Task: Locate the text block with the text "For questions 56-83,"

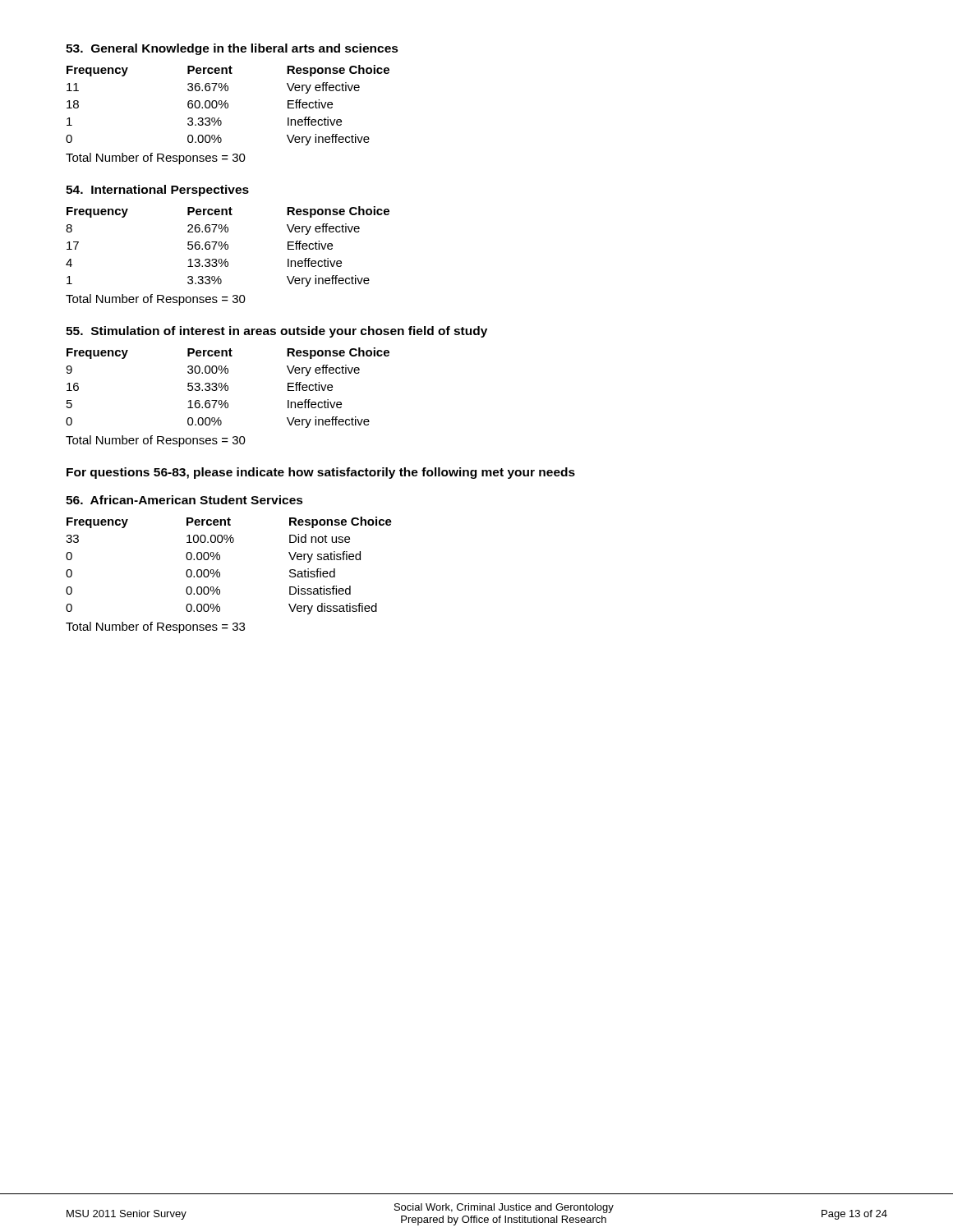Action: (x=320, y=472)
